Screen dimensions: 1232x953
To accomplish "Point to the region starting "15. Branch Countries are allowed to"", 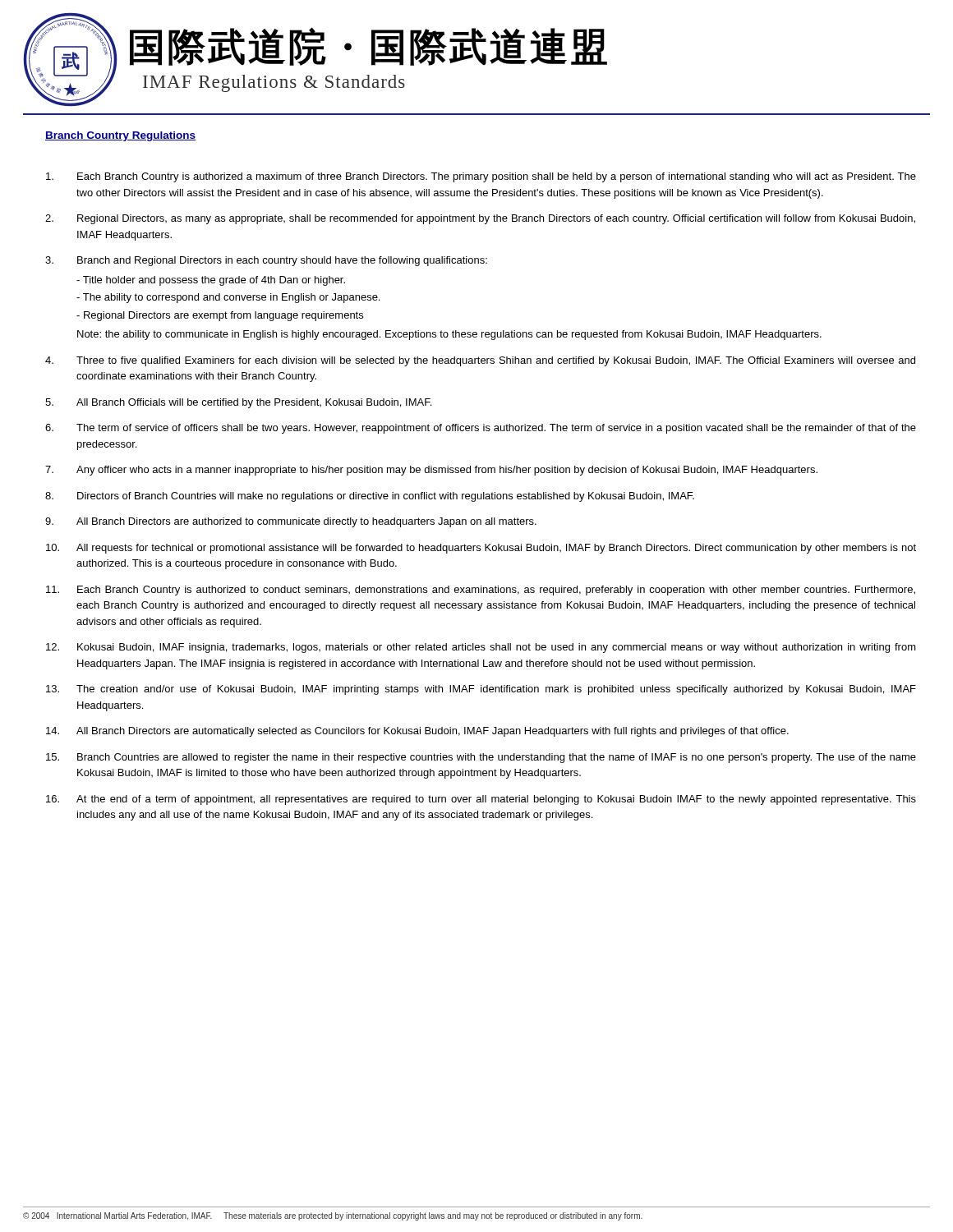I will click(x=481, y=765).
